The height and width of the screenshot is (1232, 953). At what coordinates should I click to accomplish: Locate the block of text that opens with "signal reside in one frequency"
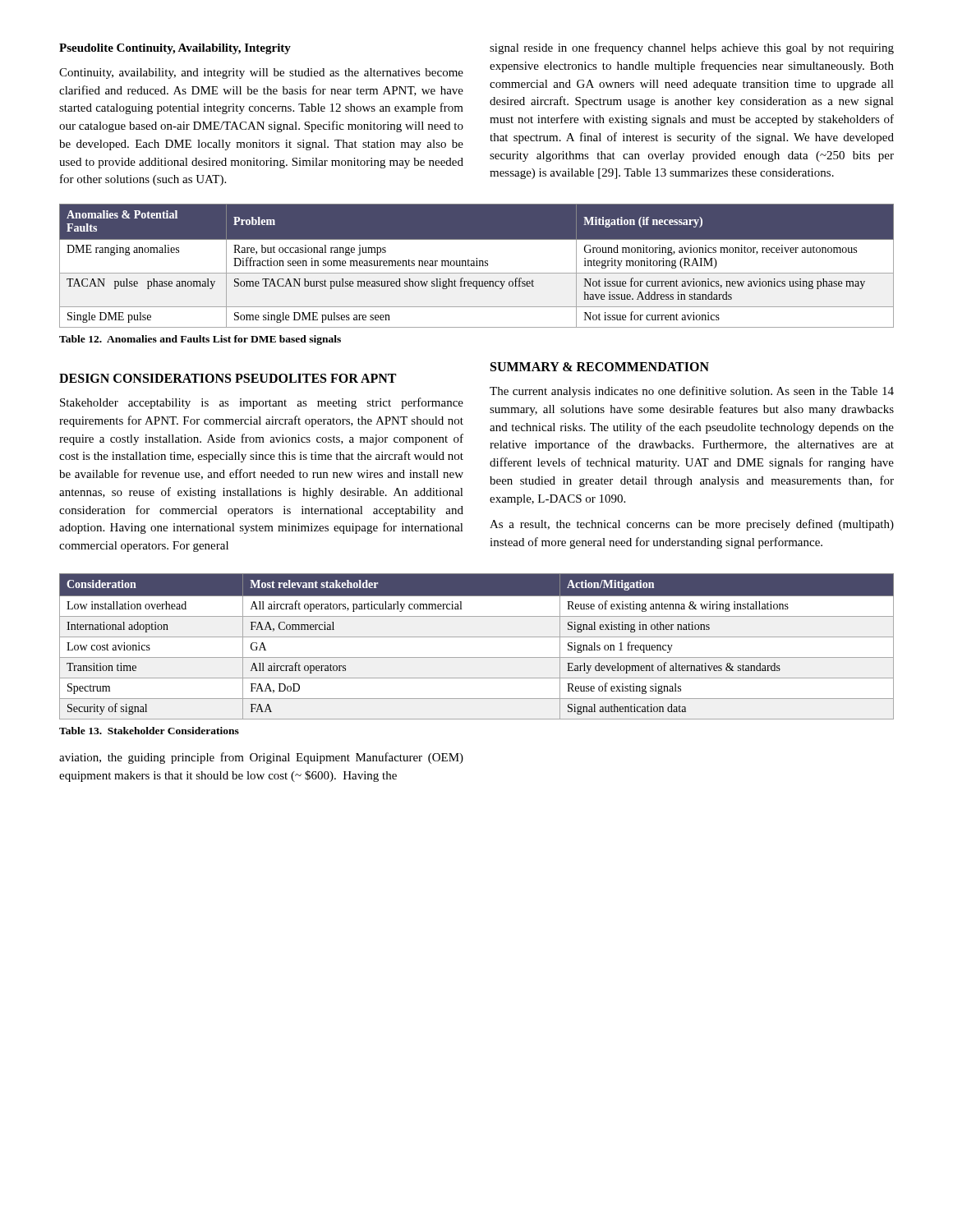point(692,111)
